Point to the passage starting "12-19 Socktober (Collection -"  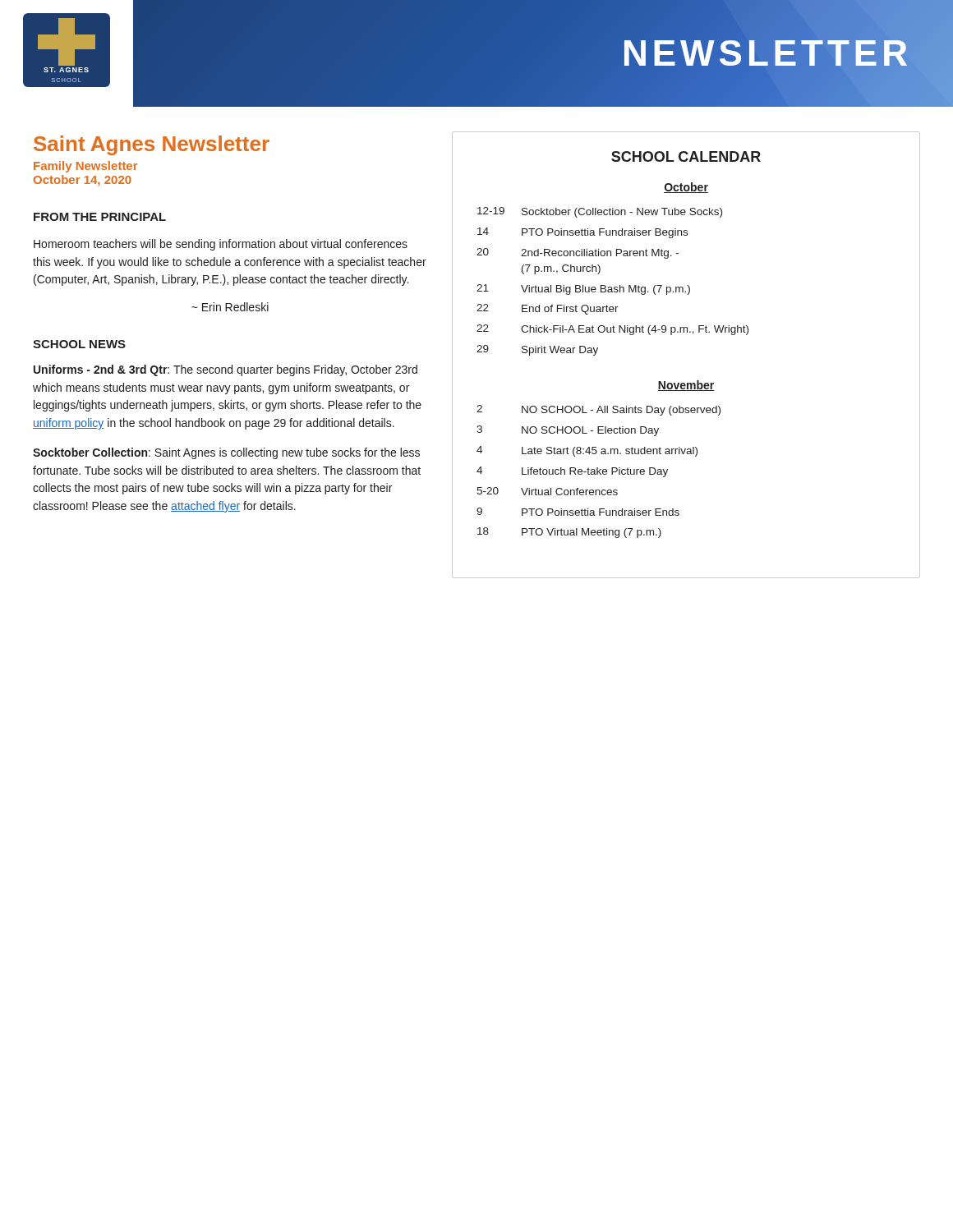point(686,212)
